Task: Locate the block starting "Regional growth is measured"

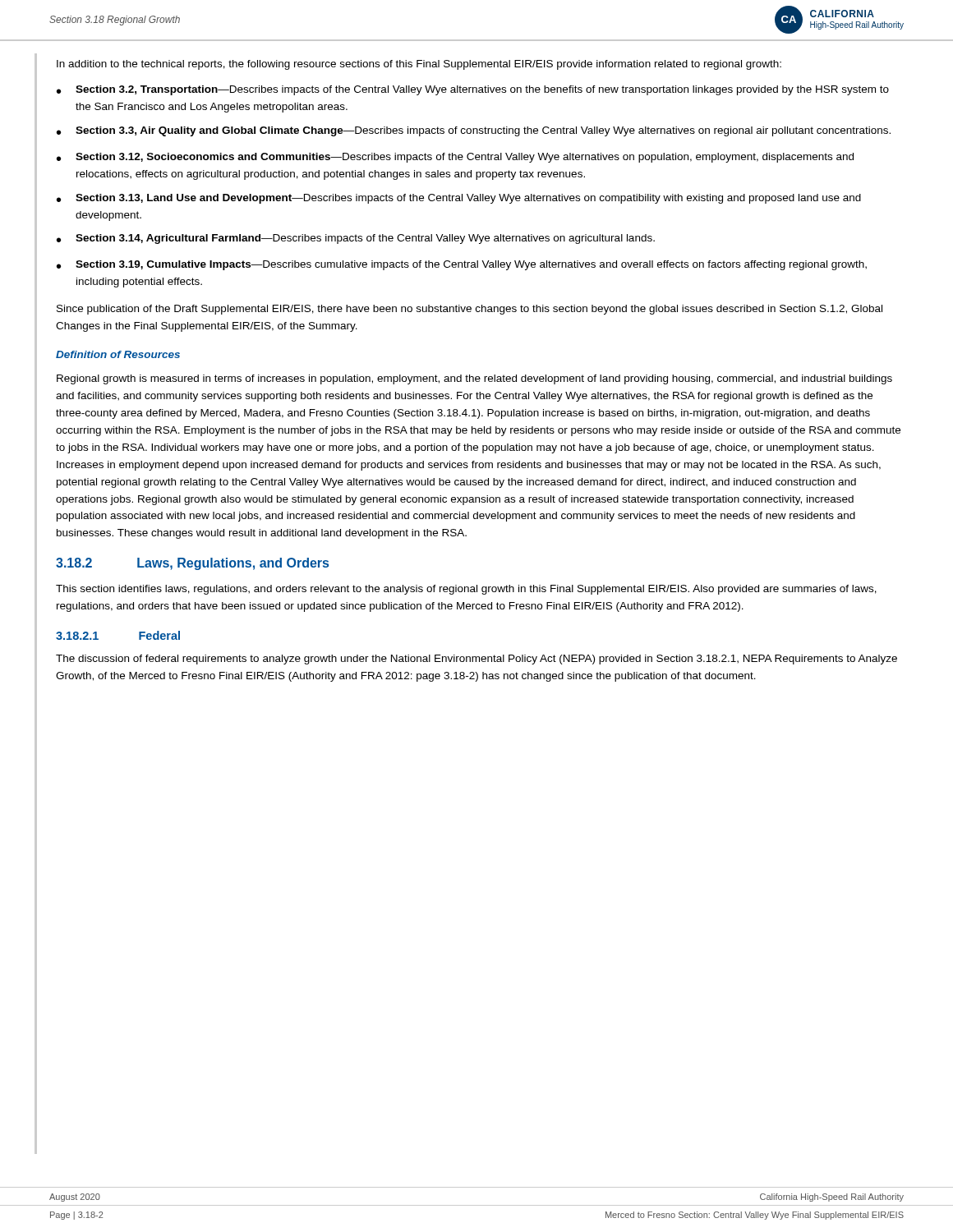Action: (x=478, y=456)
